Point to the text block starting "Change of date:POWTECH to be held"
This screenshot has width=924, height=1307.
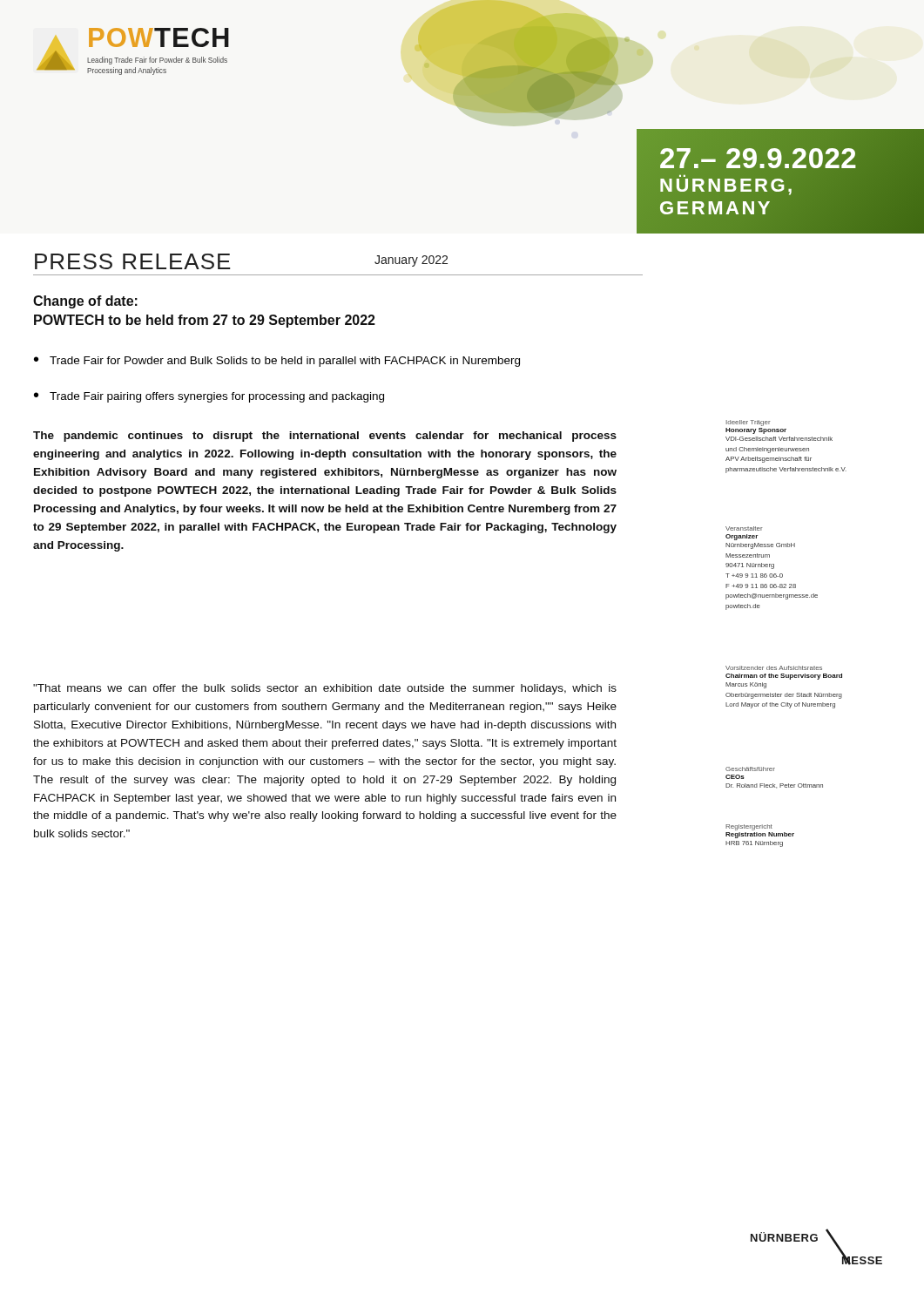(329, 311)
